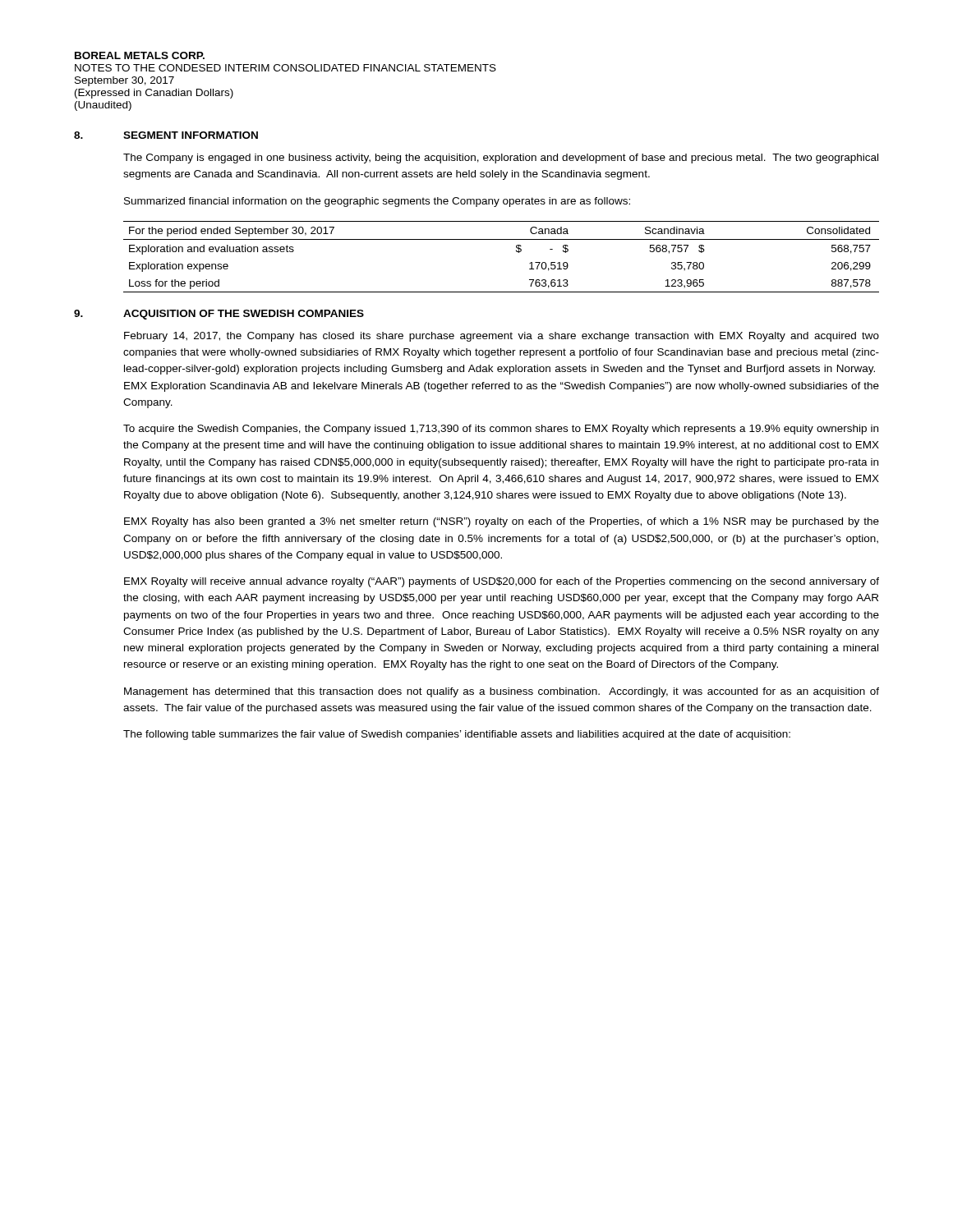The height and width of the screenshot is (1232, 953).
Task: Point to the text starting "To acquire the Swedish Companies, the"
Action: (x=501, y=462)
